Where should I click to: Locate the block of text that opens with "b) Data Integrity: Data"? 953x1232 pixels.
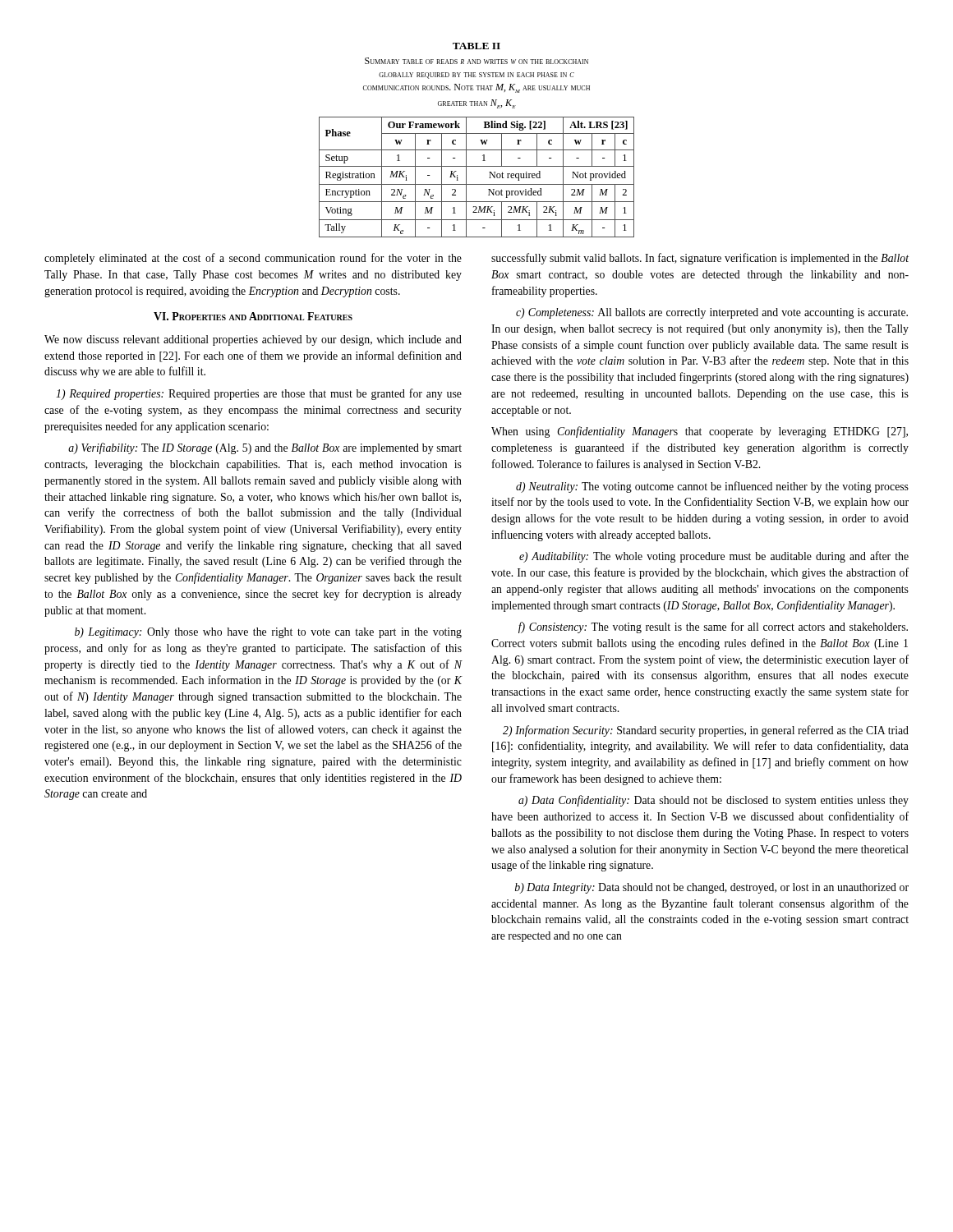tap(700, 912)
